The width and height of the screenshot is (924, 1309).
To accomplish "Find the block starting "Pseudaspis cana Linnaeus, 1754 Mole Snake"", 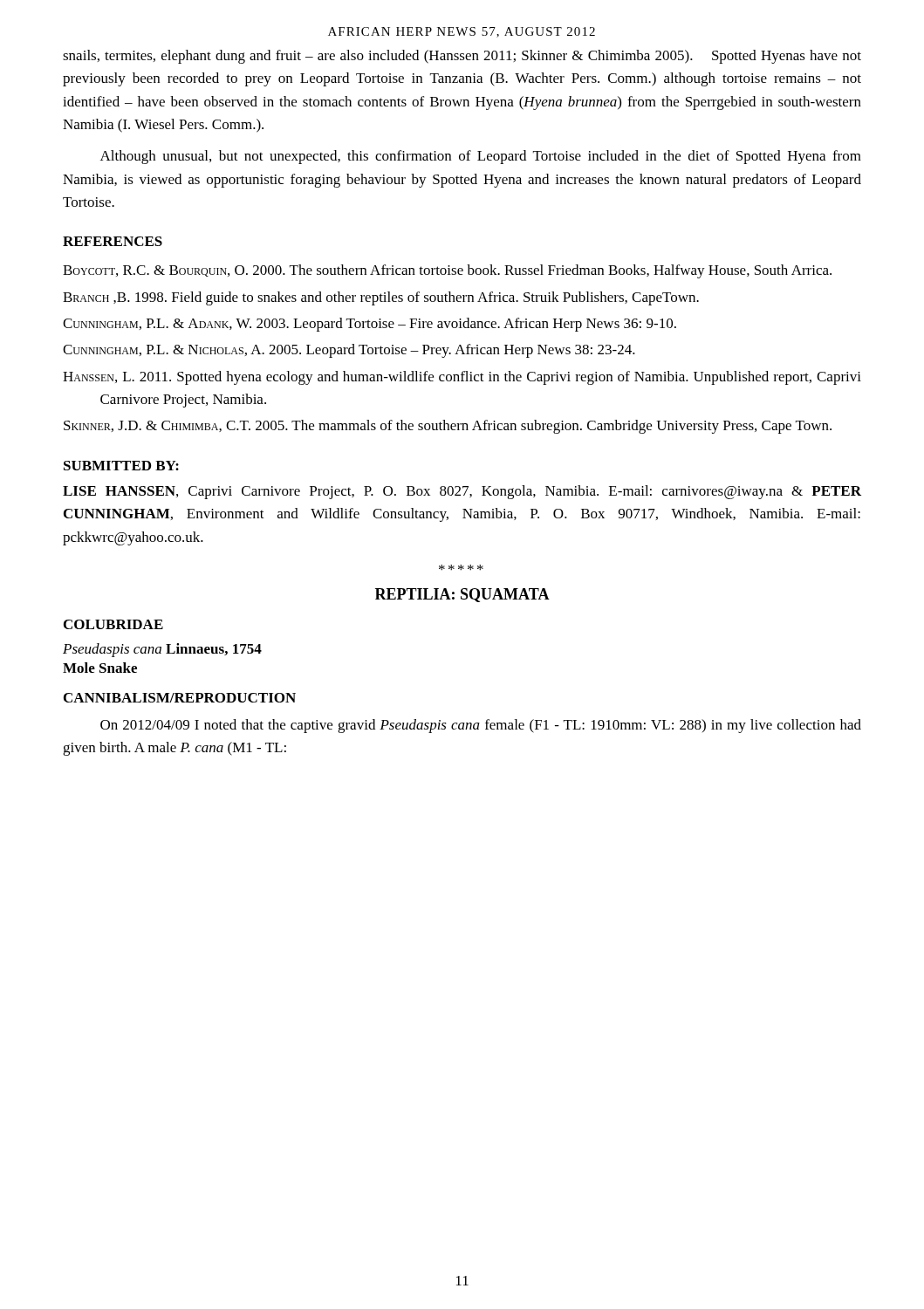I will [162, 650].
